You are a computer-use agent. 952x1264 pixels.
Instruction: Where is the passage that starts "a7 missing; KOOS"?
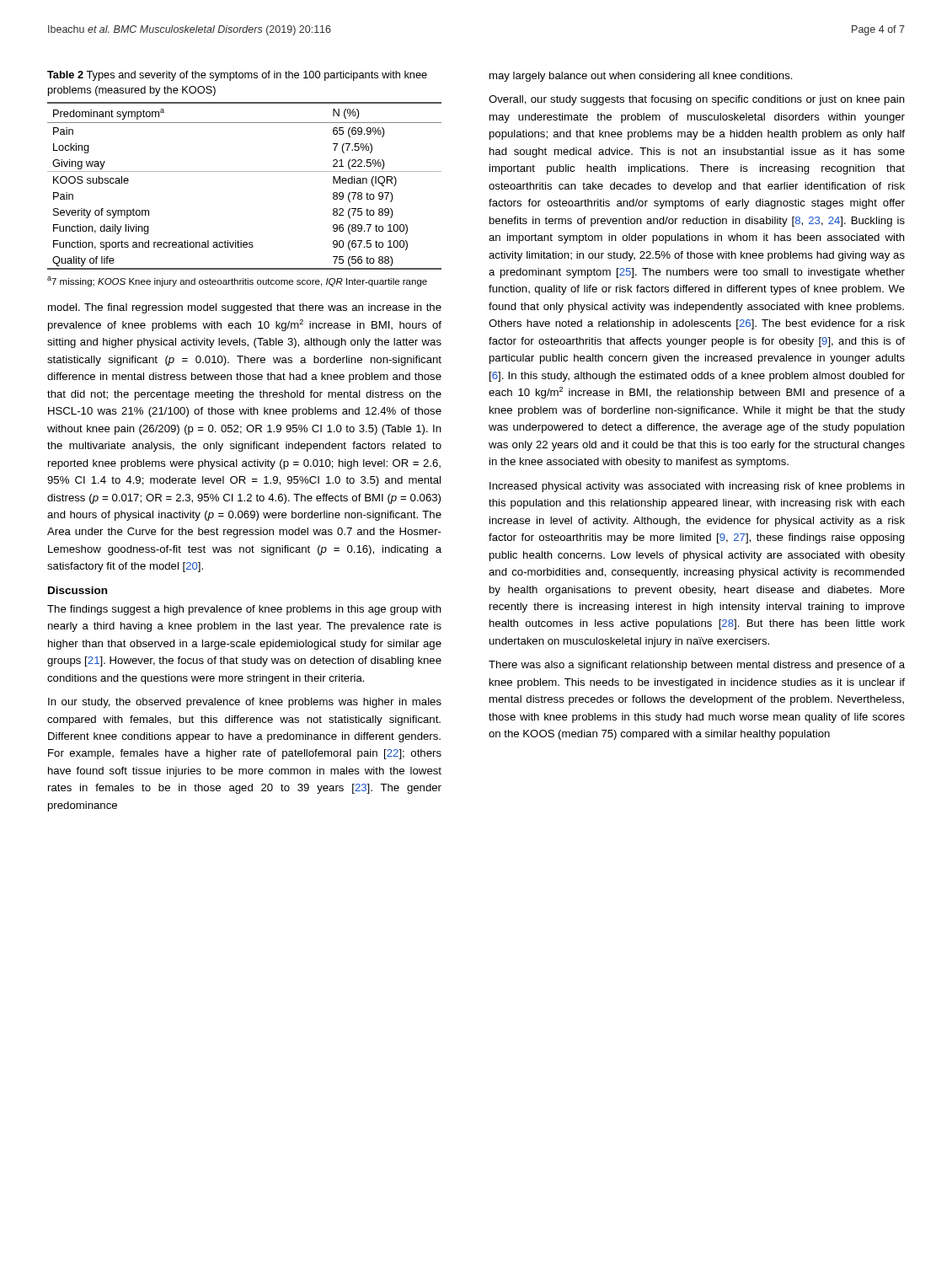(x=237, y=280)
